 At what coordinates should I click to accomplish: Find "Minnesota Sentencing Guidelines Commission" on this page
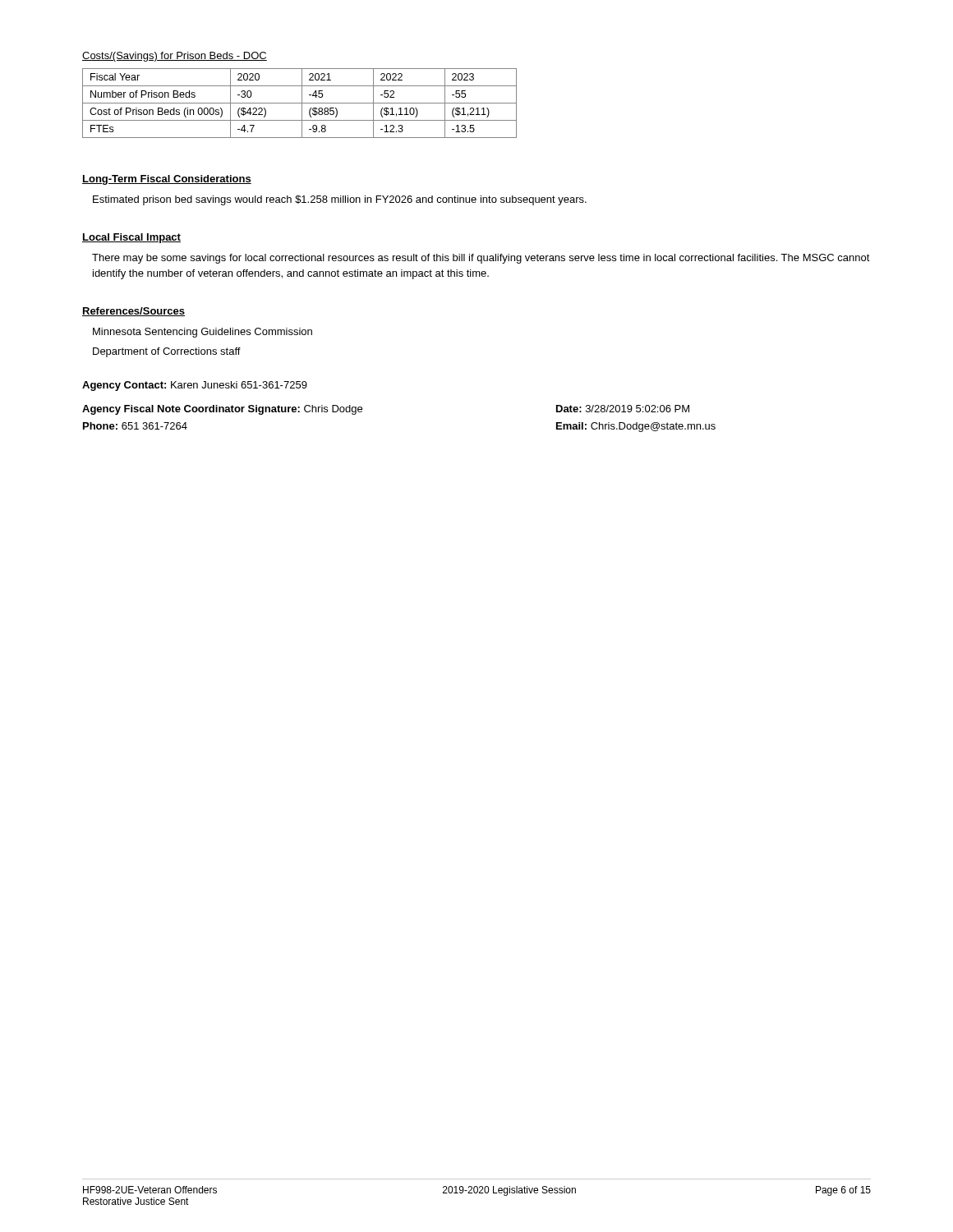tap(202, 331)
